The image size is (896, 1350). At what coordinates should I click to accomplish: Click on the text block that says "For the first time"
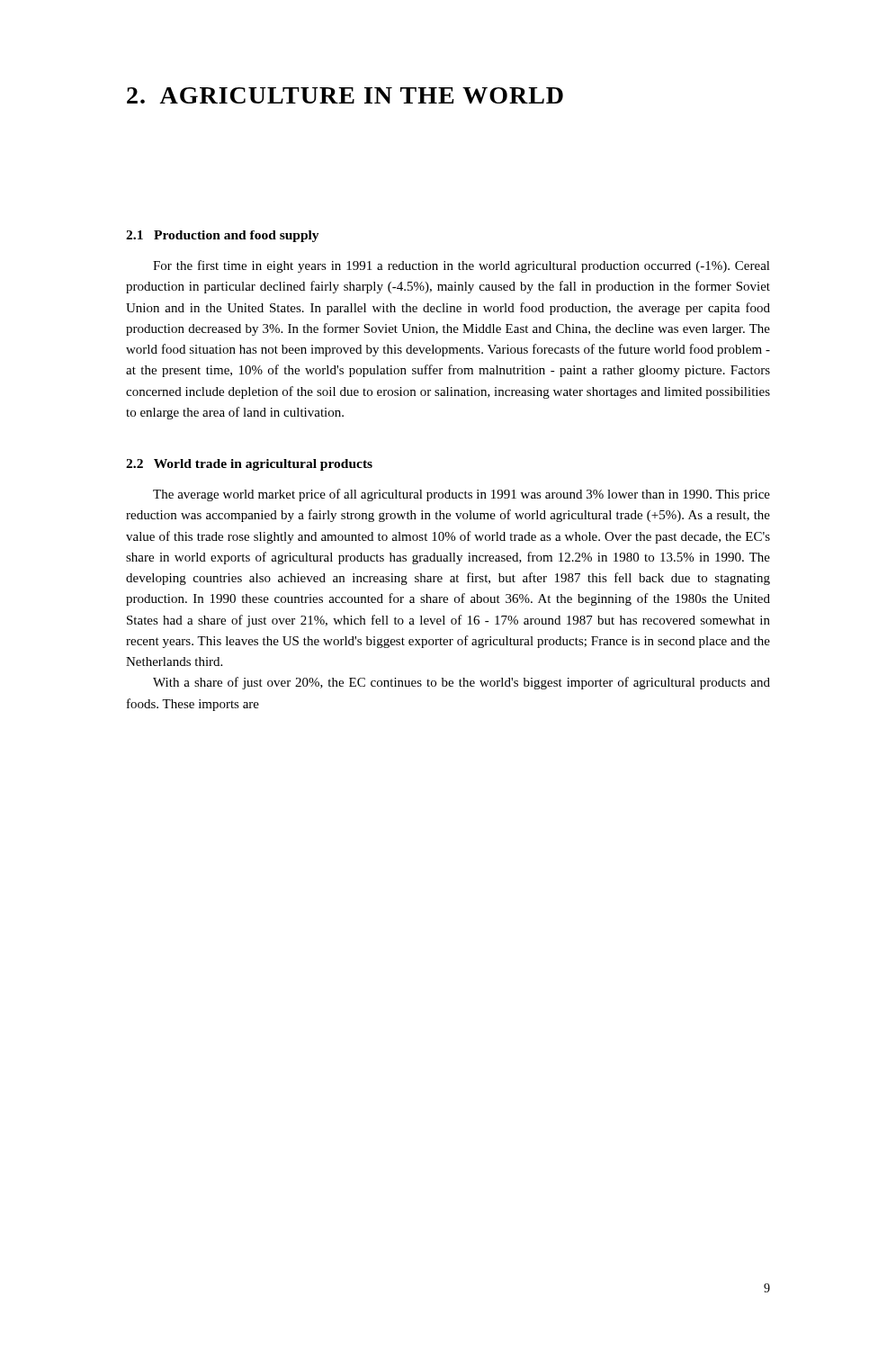coord(448,339)
